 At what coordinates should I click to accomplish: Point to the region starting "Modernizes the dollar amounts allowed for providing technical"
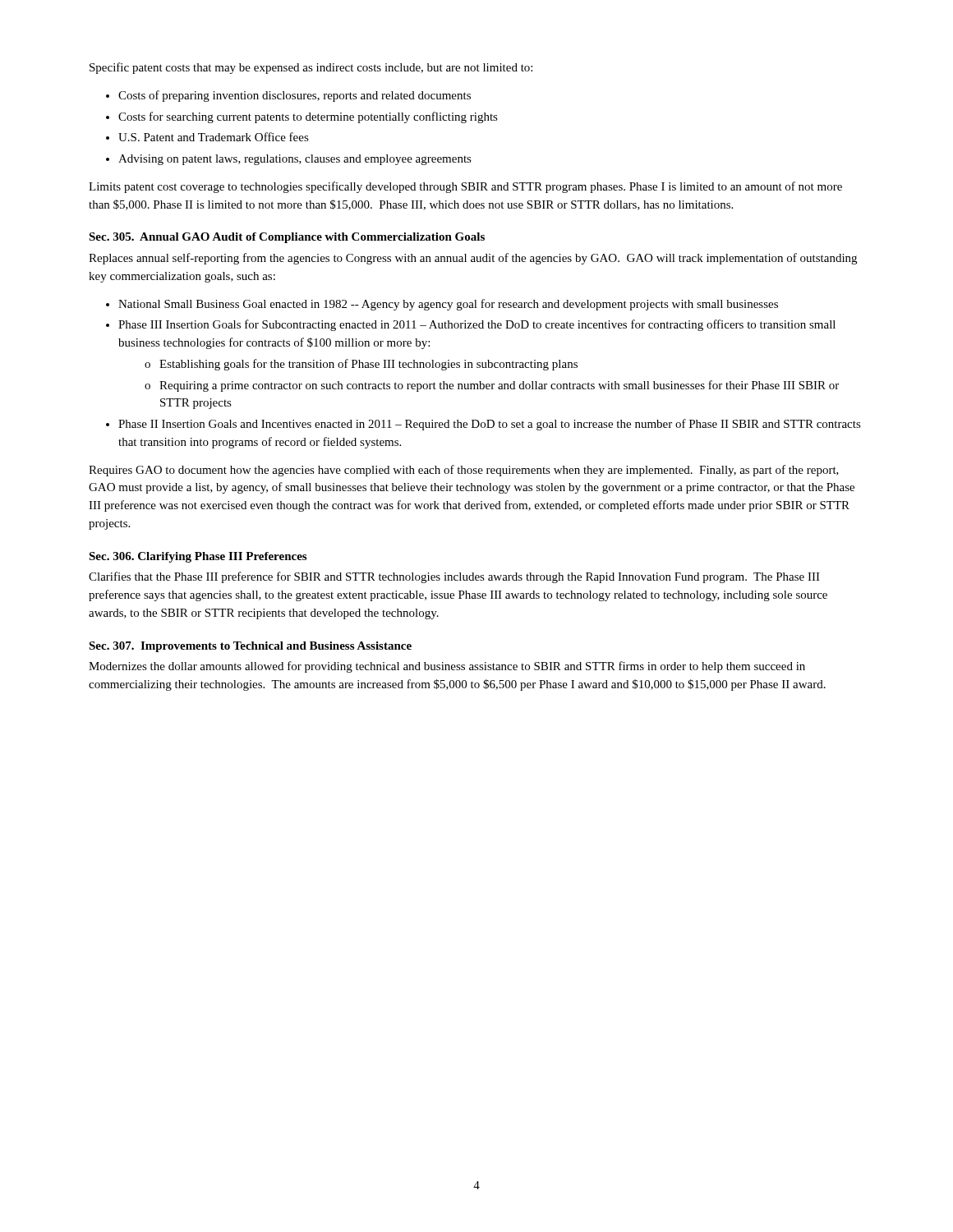point(476,676)
